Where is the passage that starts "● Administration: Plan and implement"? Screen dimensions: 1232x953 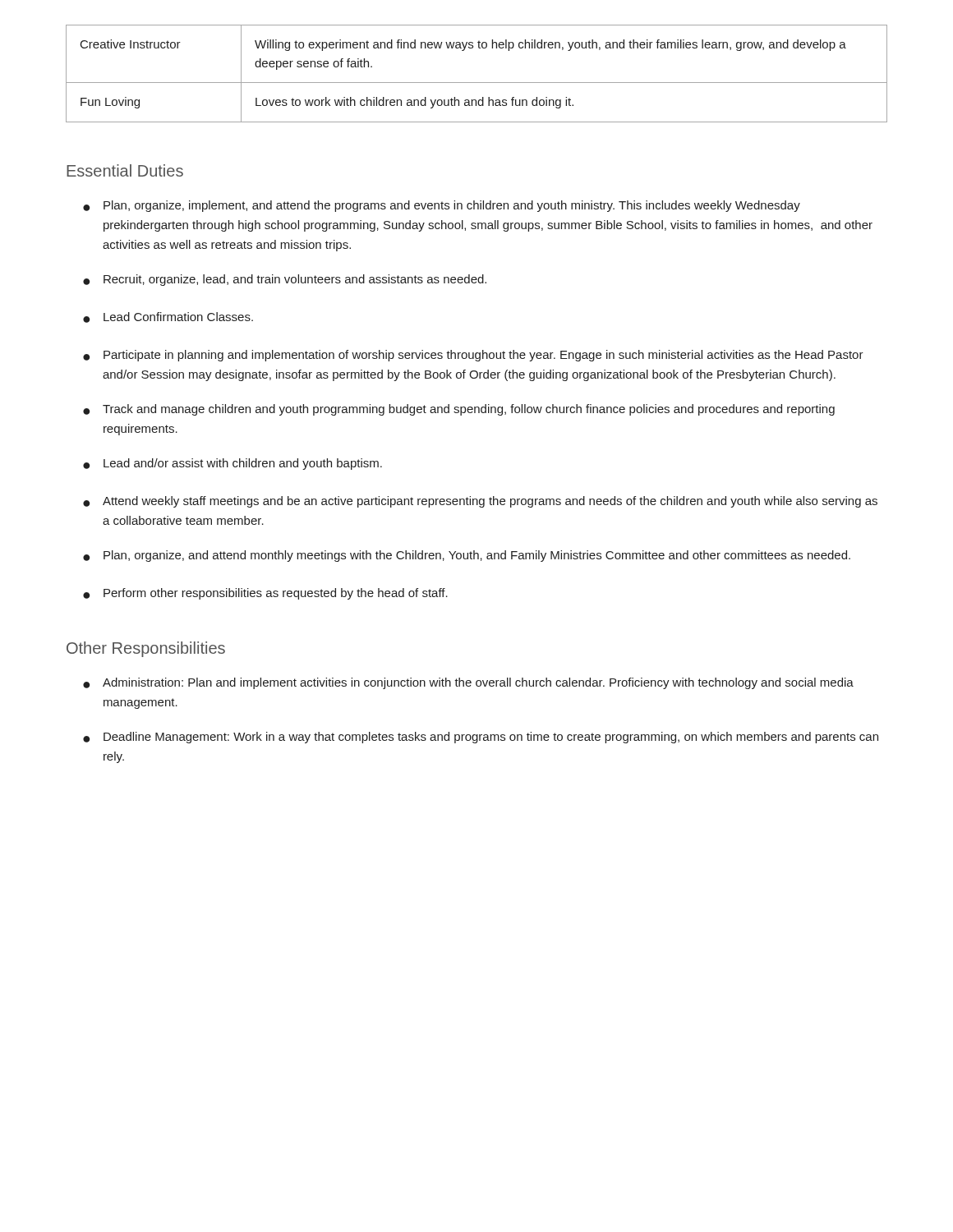[x=485, y=692]
